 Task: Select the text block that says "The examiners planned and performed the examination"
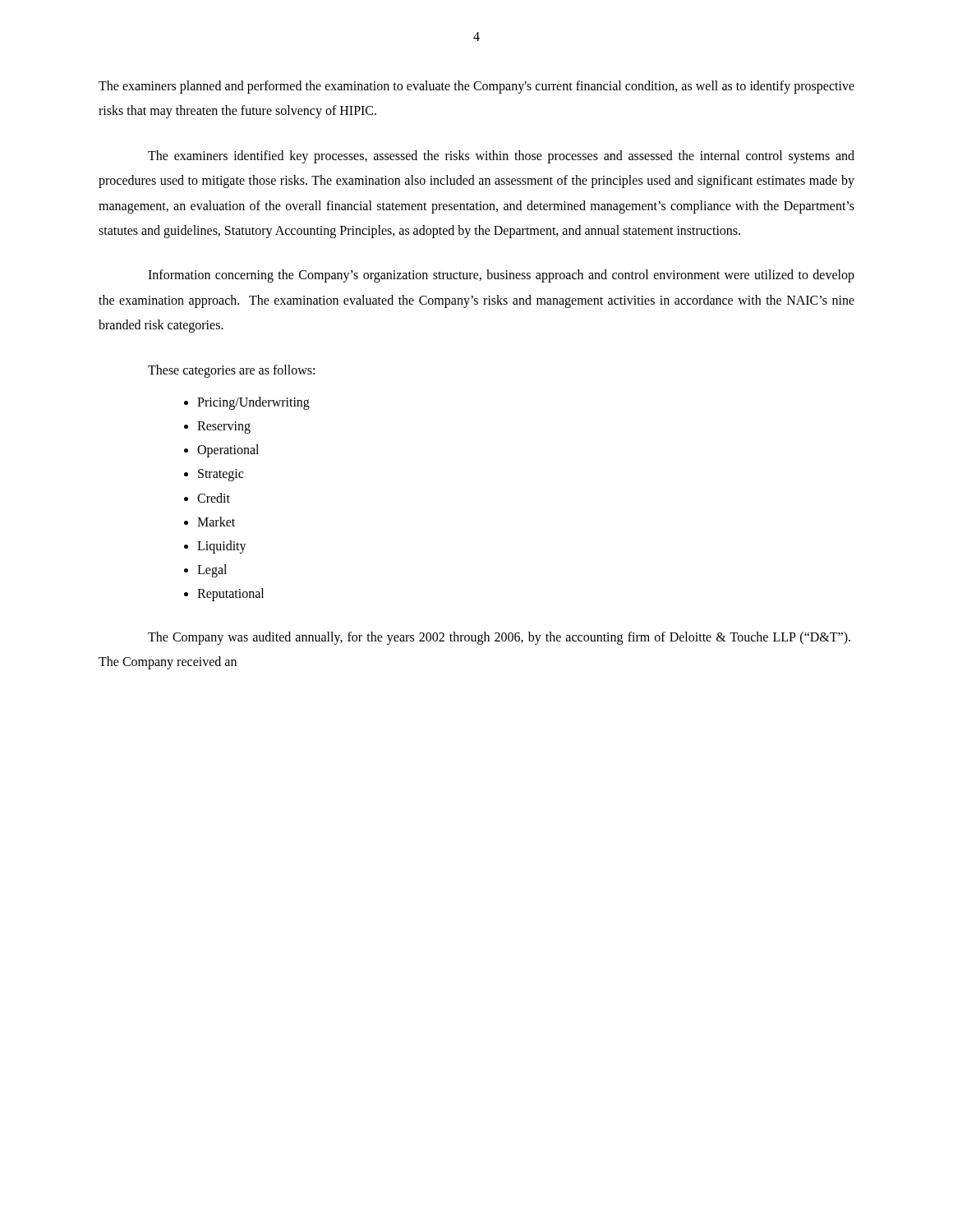coord(476,99)
